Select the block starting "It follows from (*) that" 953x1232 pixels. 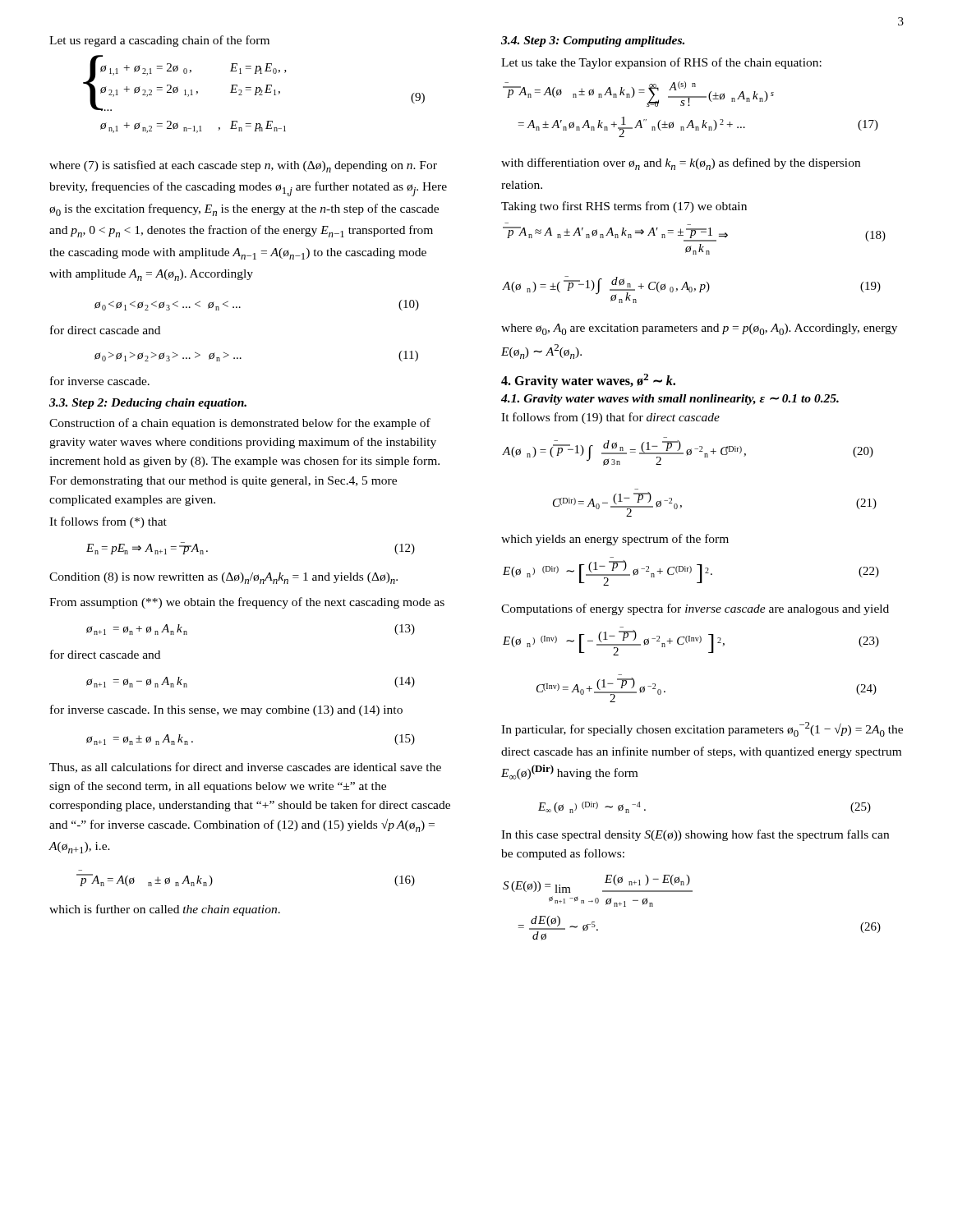(108, 521)
